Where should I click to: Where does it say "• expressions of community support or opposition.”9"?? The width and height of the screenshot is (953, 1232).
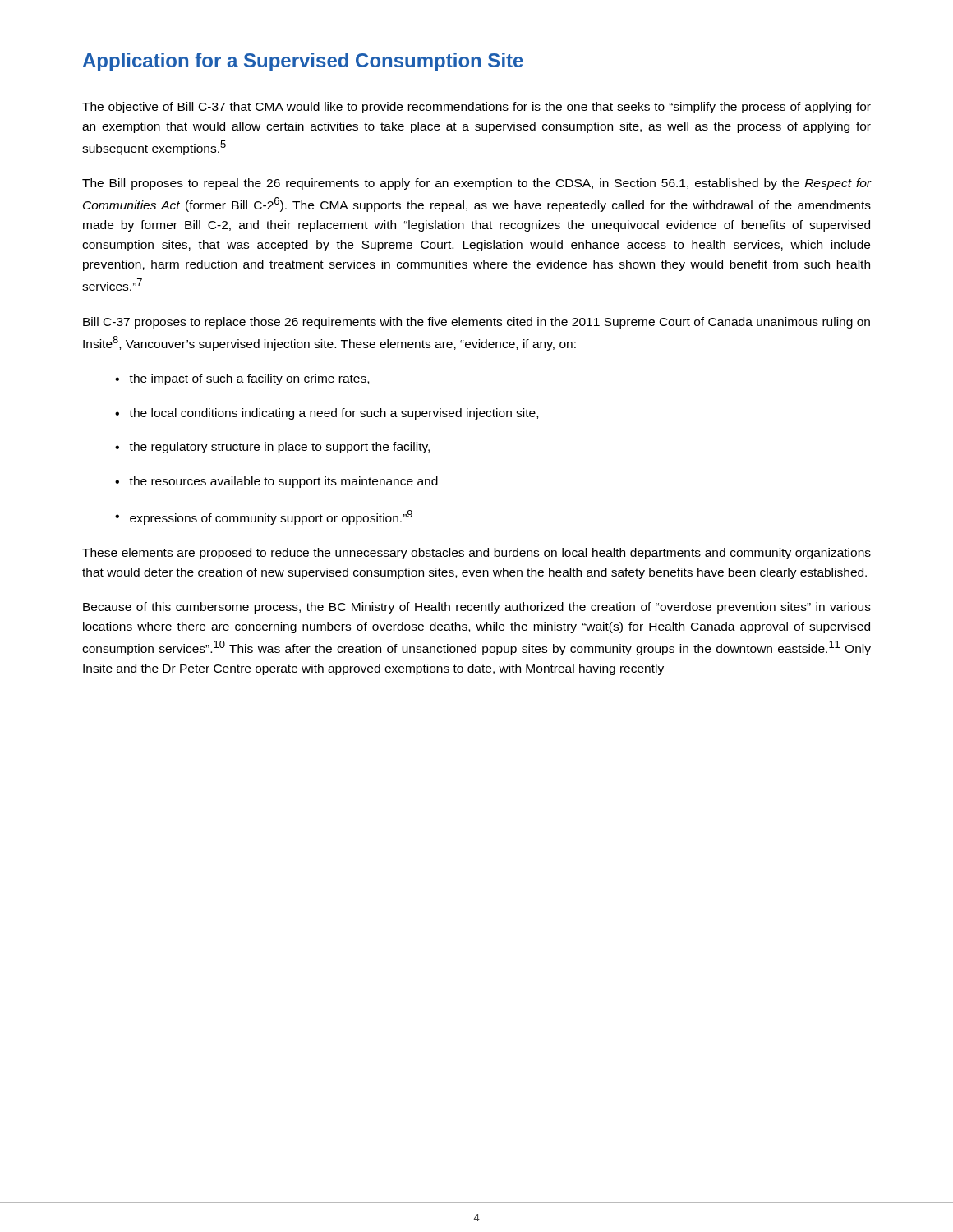pos(264,517)
